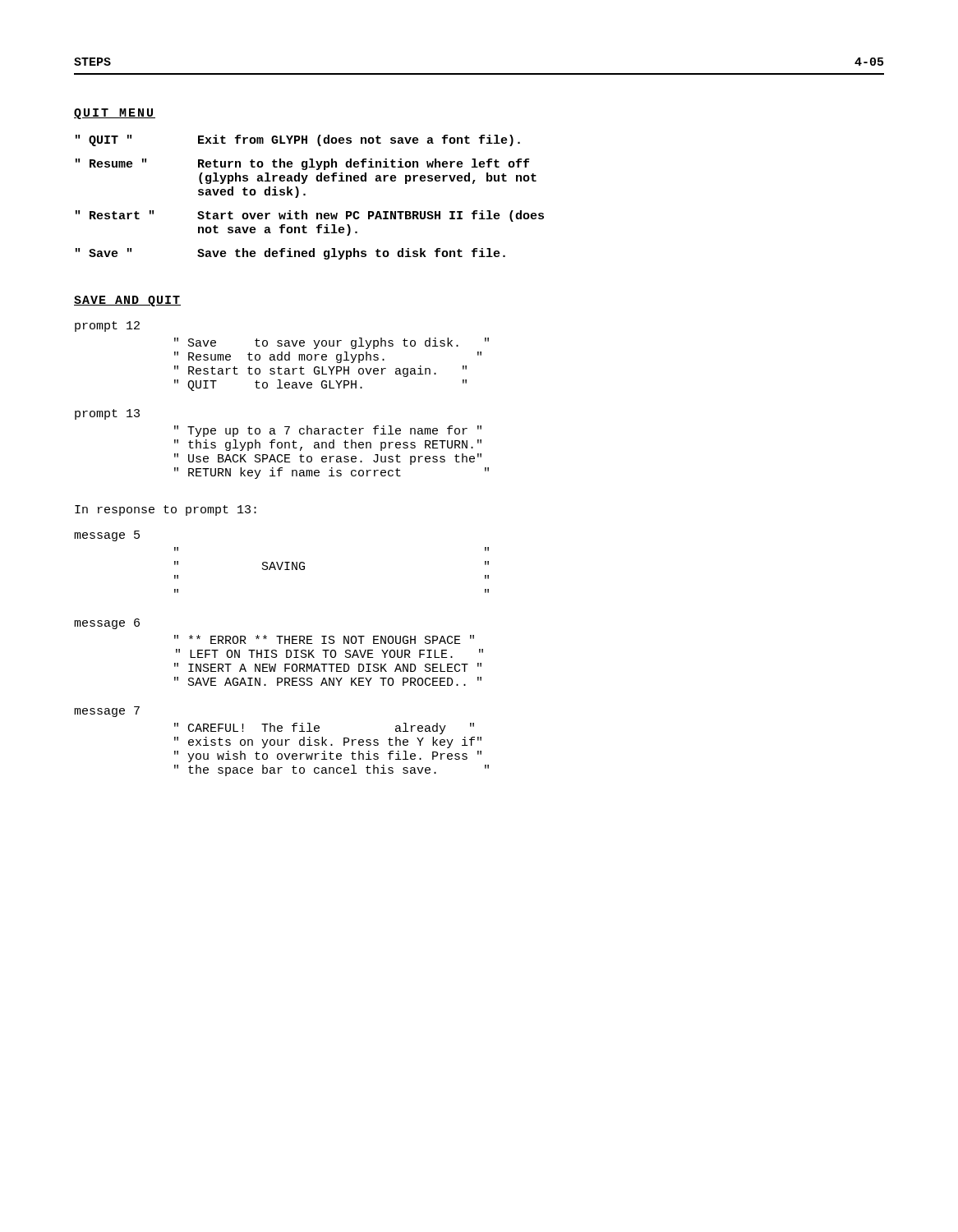Click the passage that begins "message 6 " **"
This screenshot has width=958, height=1232.
point(479,653)
